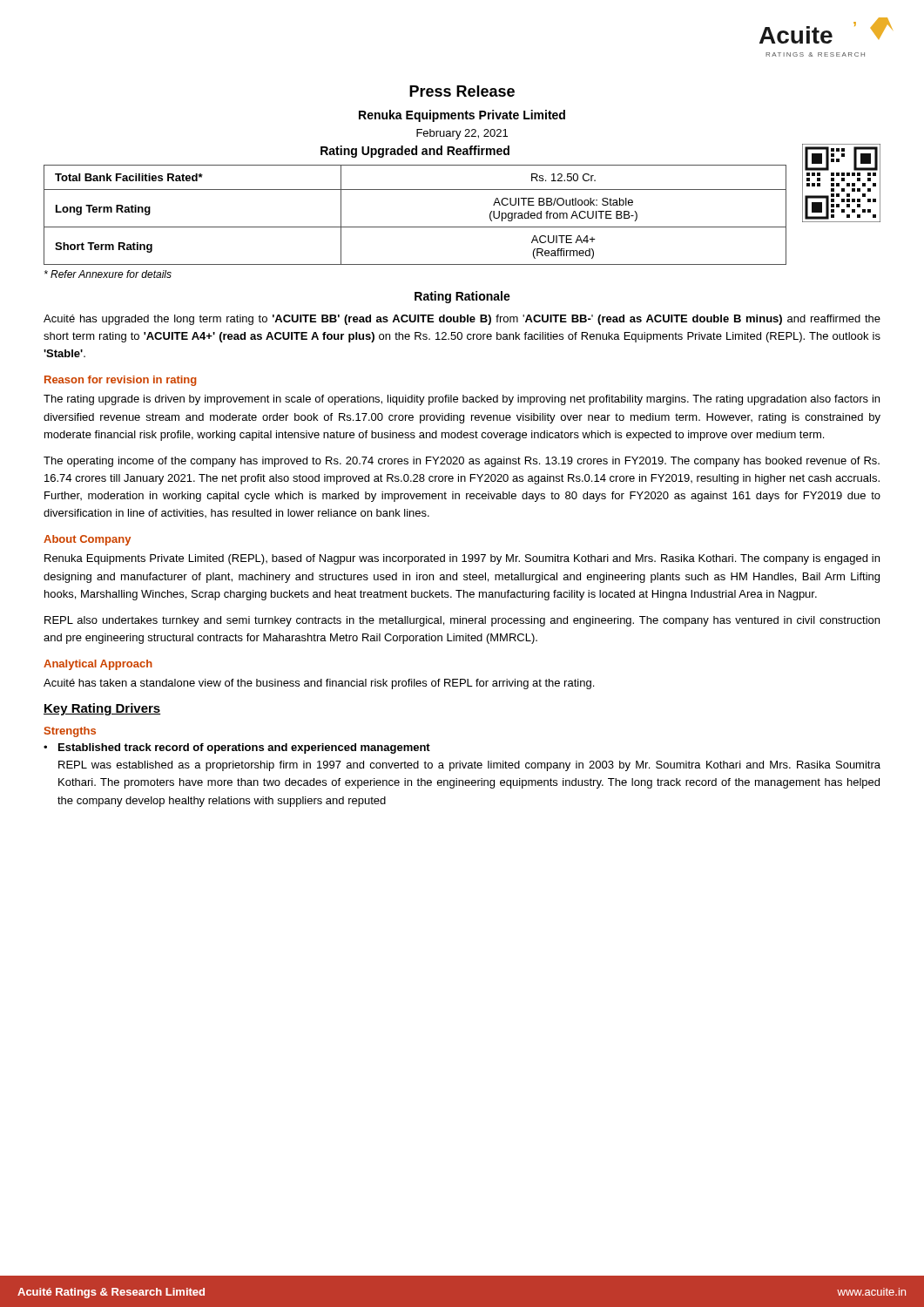Where does it say "Rating Rationale"?
924x1307 pixels.
tap(462, 296)
